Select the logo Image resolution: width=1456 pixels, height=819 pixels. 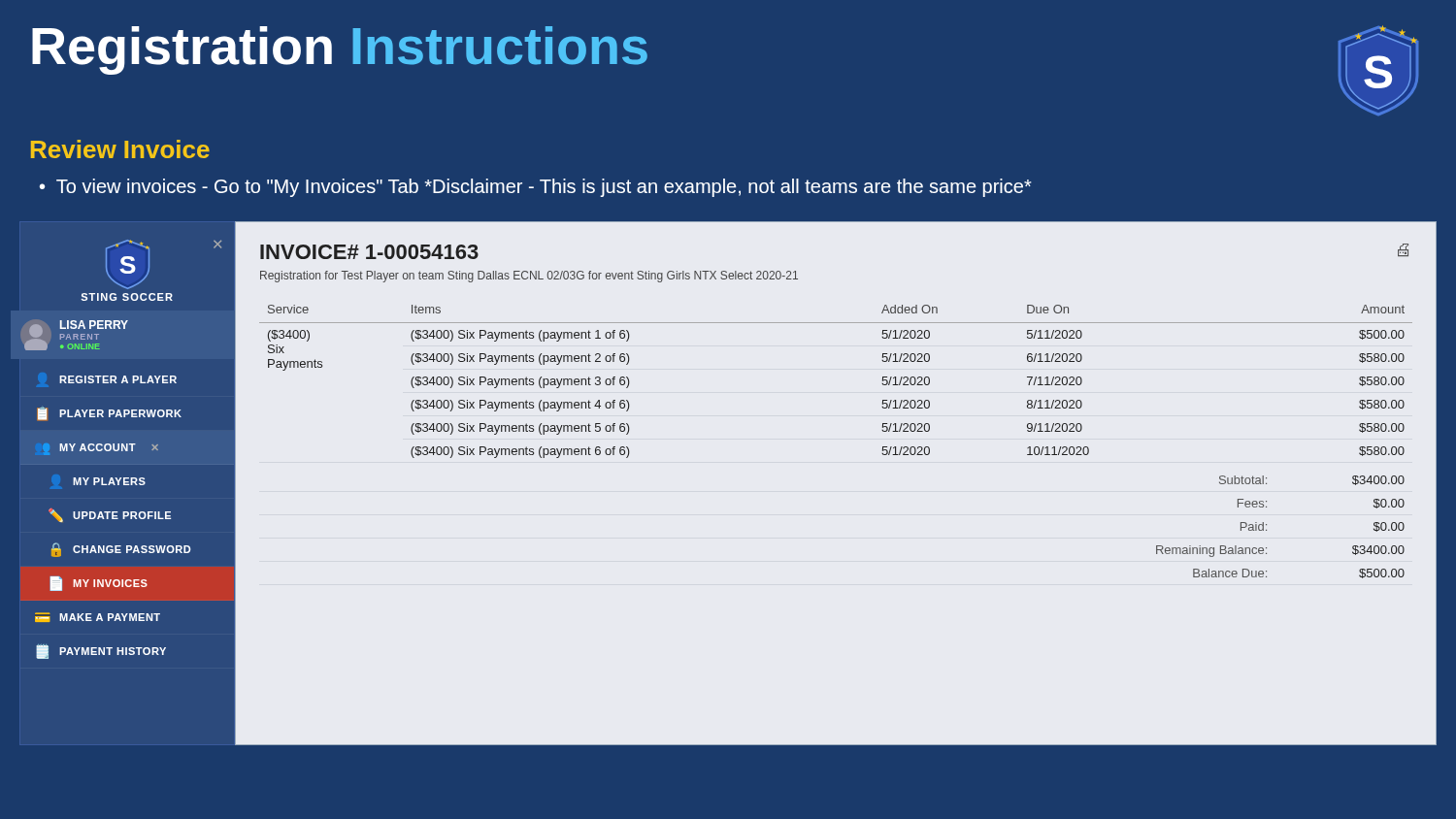(1378, 71)
